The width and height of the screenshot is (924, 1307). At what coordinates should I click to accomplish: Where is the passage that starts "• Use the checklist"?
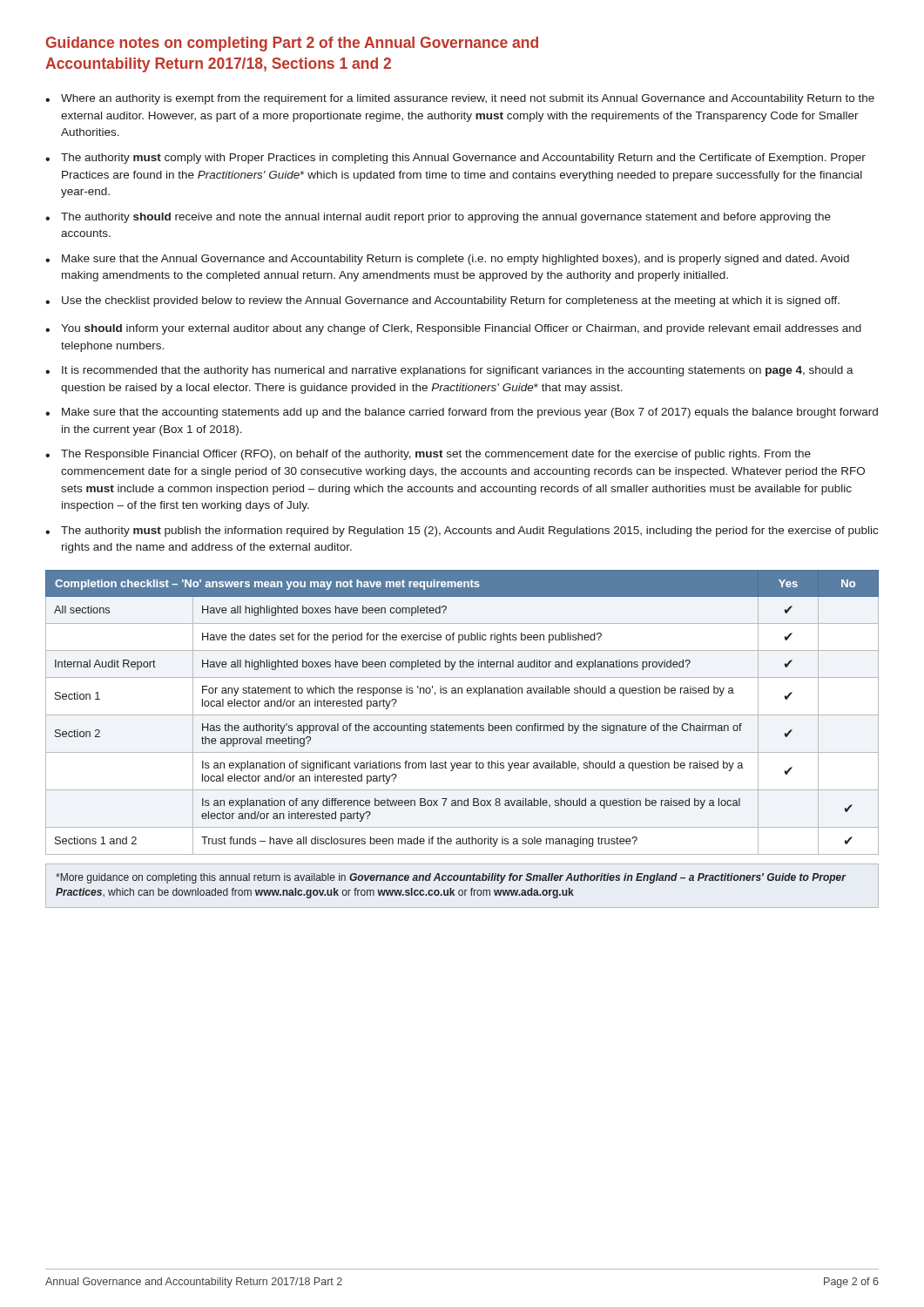[462, 302]
